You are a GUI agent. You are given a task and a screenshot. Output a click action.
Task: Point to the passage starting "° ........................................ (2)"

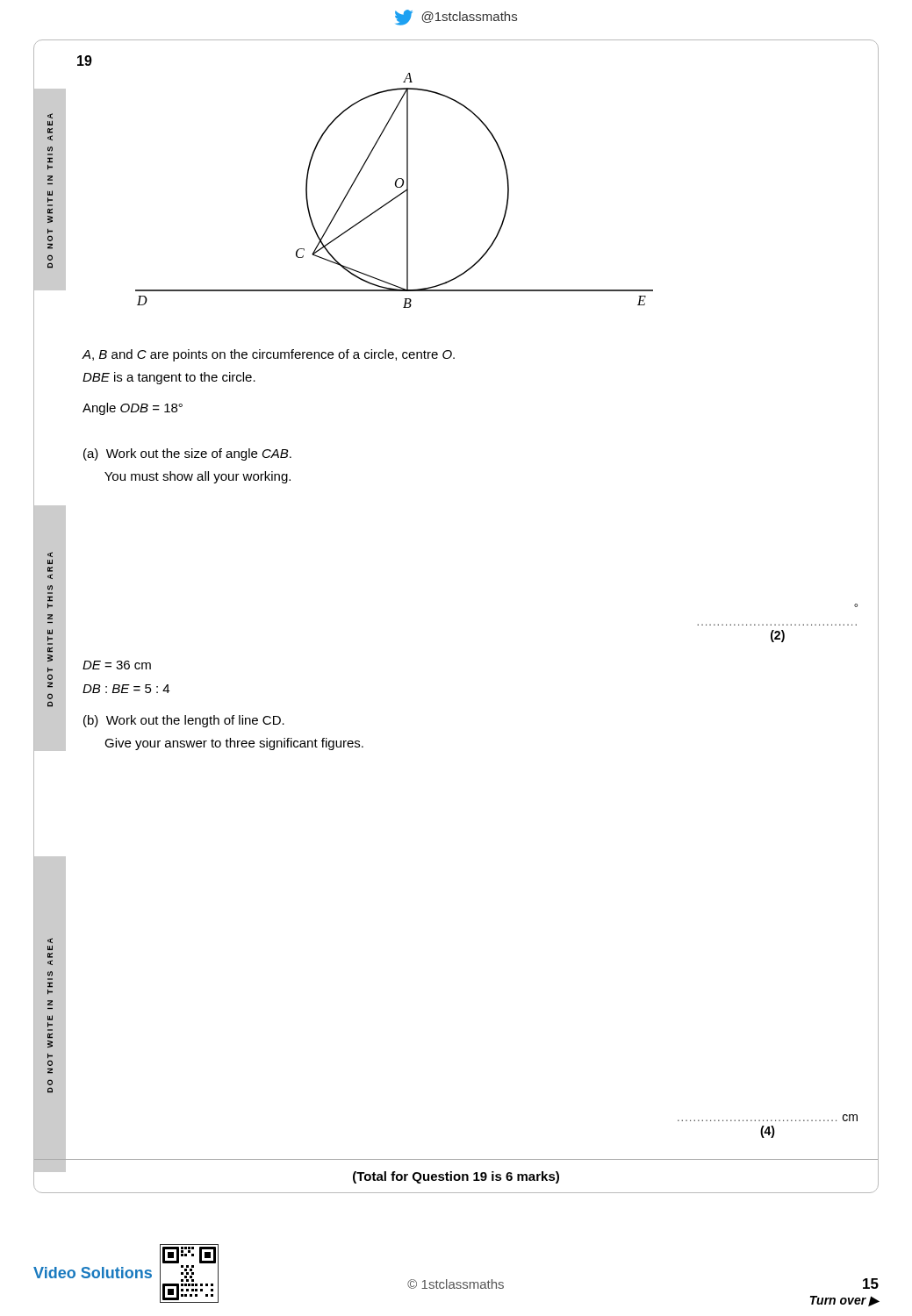click(777, 622)
